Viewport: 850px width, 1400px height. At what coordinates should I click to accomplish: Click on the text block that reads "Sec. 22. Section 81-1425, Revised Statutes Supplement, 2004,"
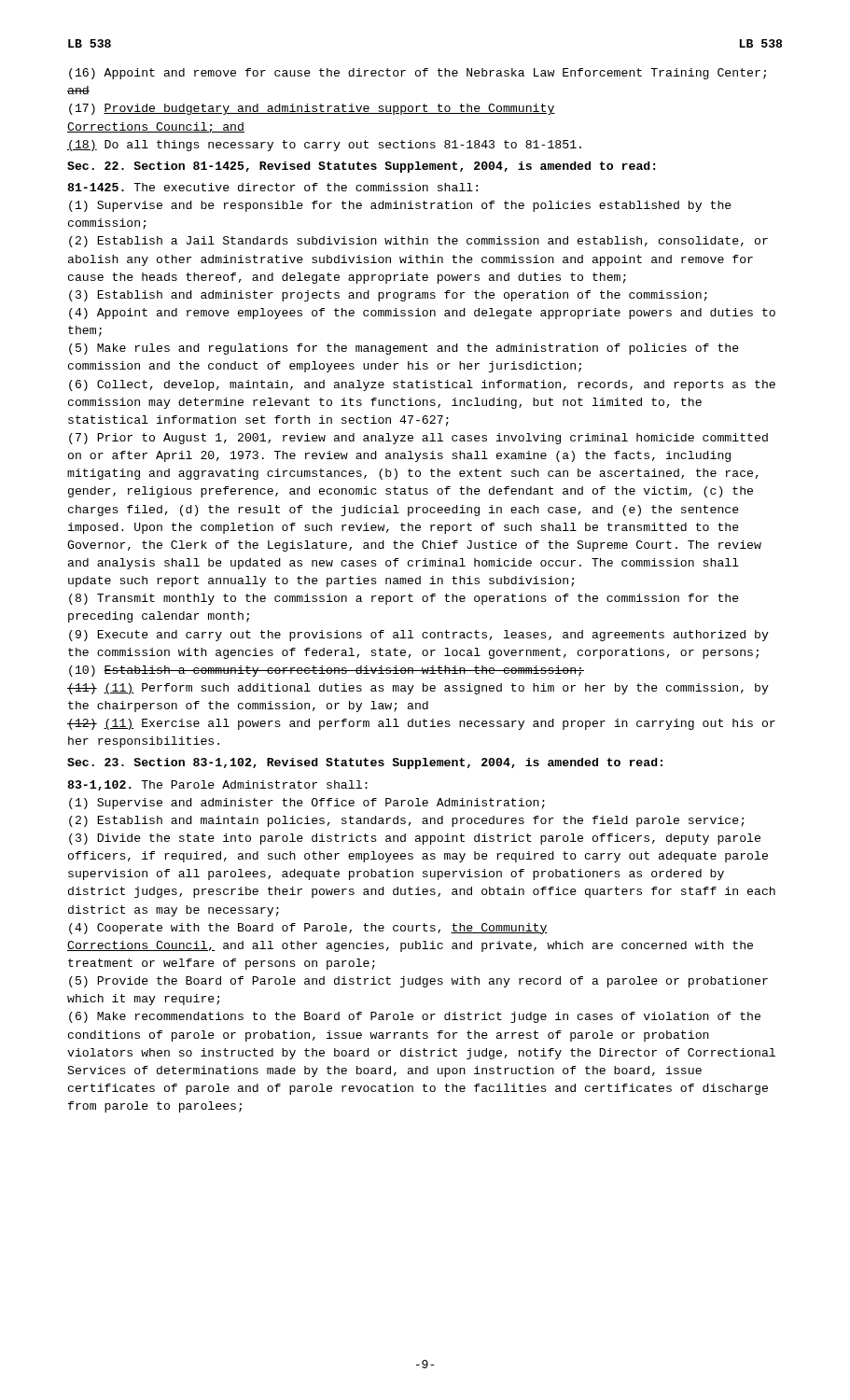tap(425, 167)
